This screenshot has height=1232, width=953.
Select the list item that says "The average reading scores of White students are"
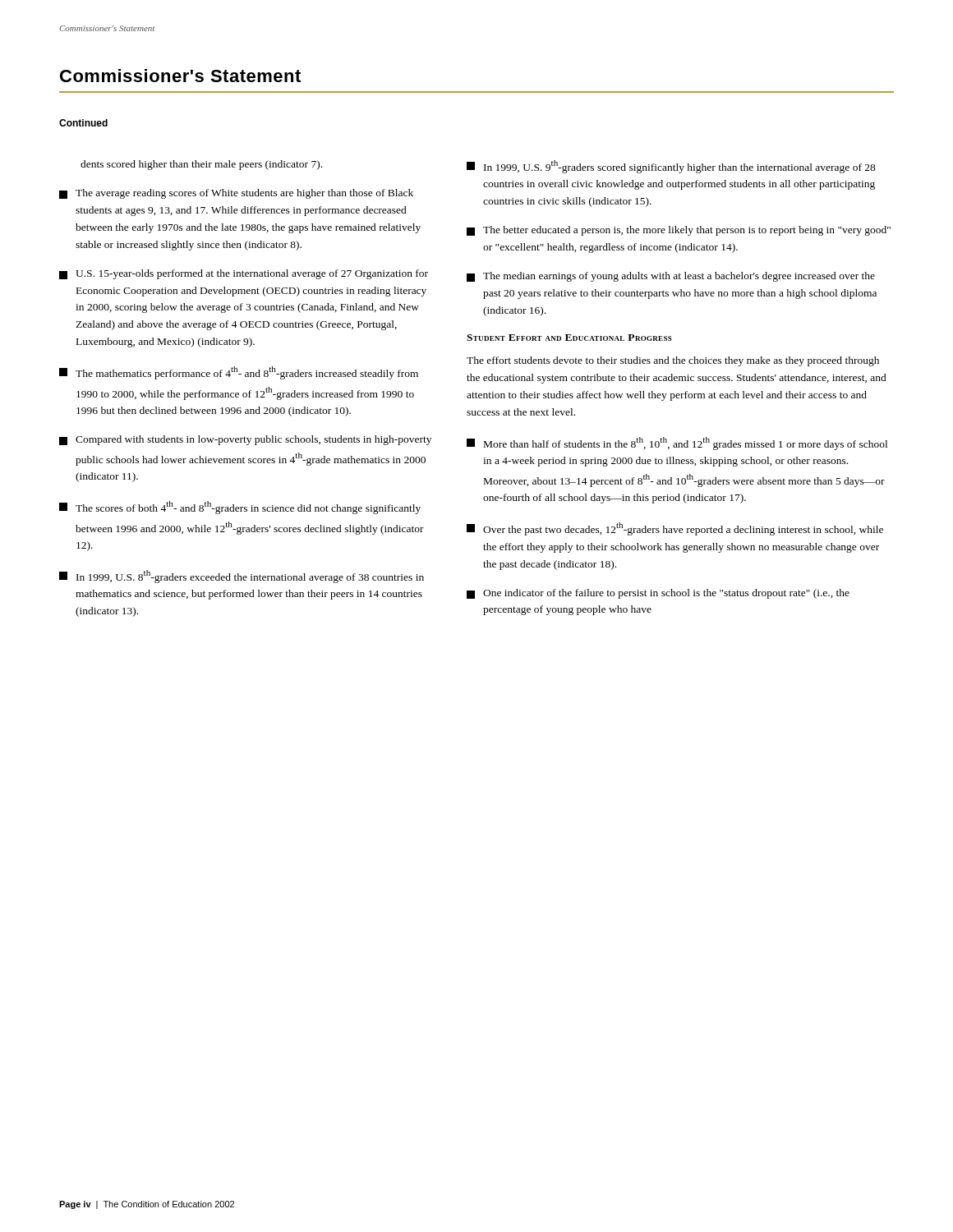[x=248, y=219]
